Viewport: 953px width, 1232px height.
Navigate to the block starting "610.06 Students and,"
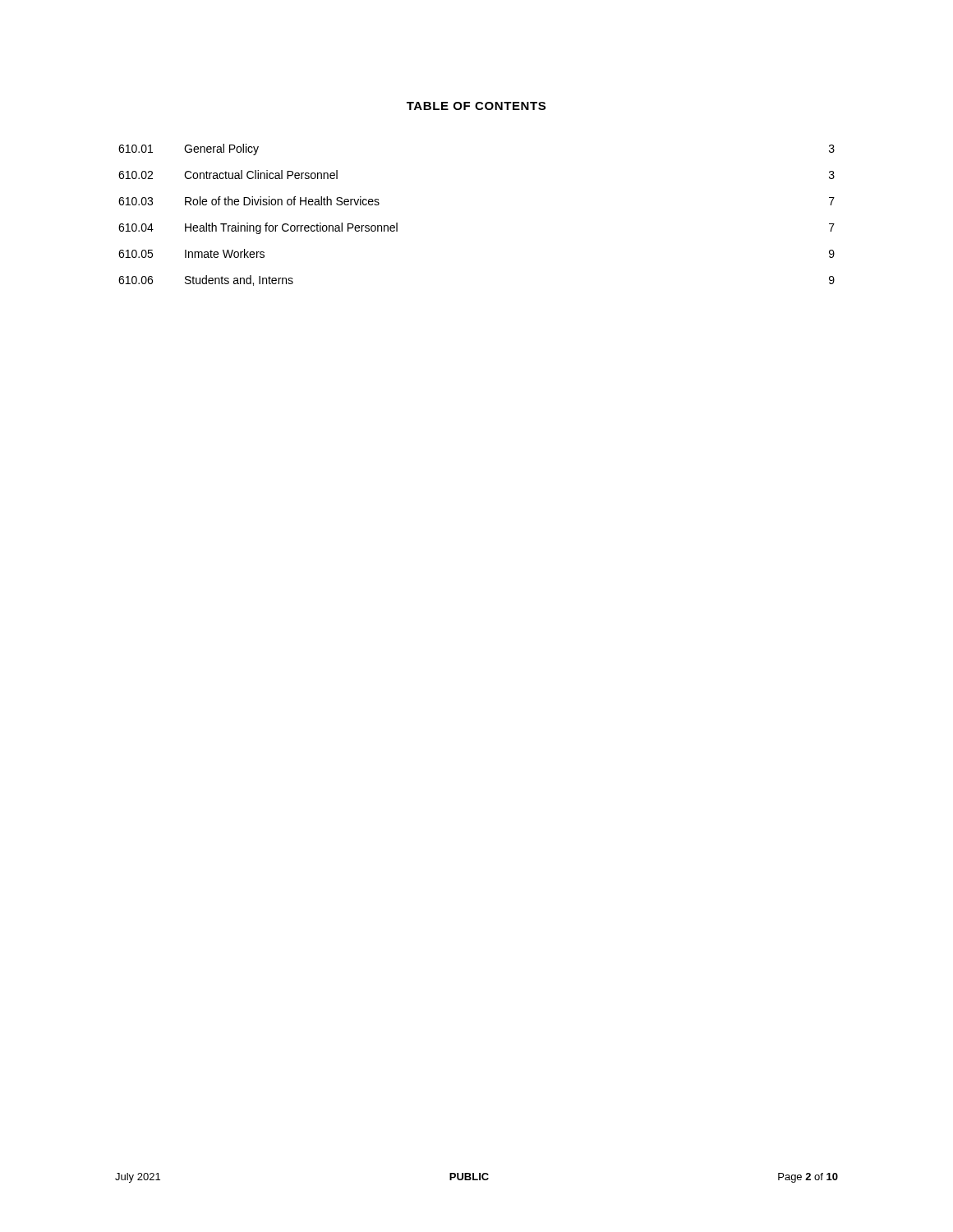point(133,280)
